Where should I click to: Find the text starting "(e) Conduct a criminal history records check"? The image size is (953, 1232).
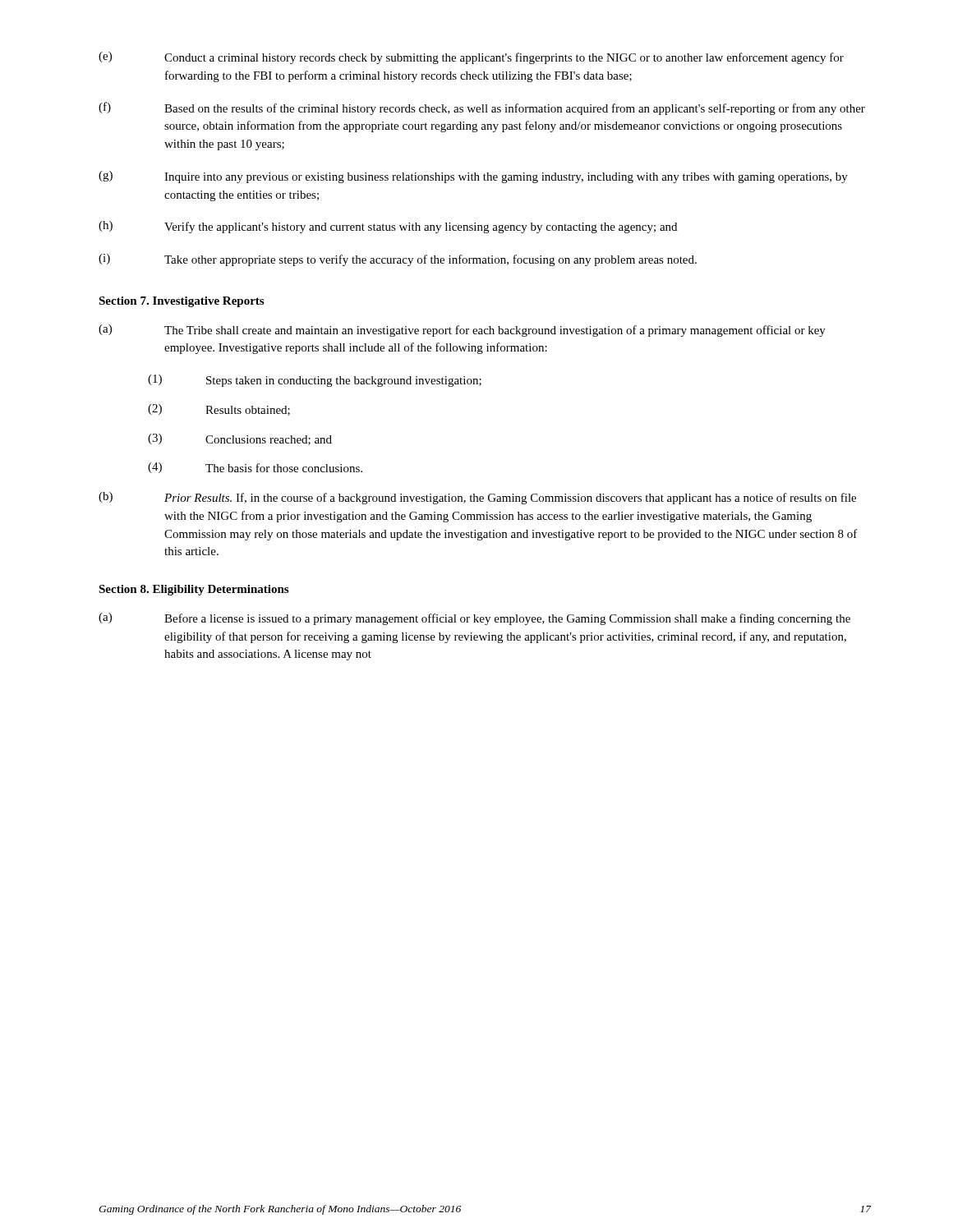tap(485, 67)
